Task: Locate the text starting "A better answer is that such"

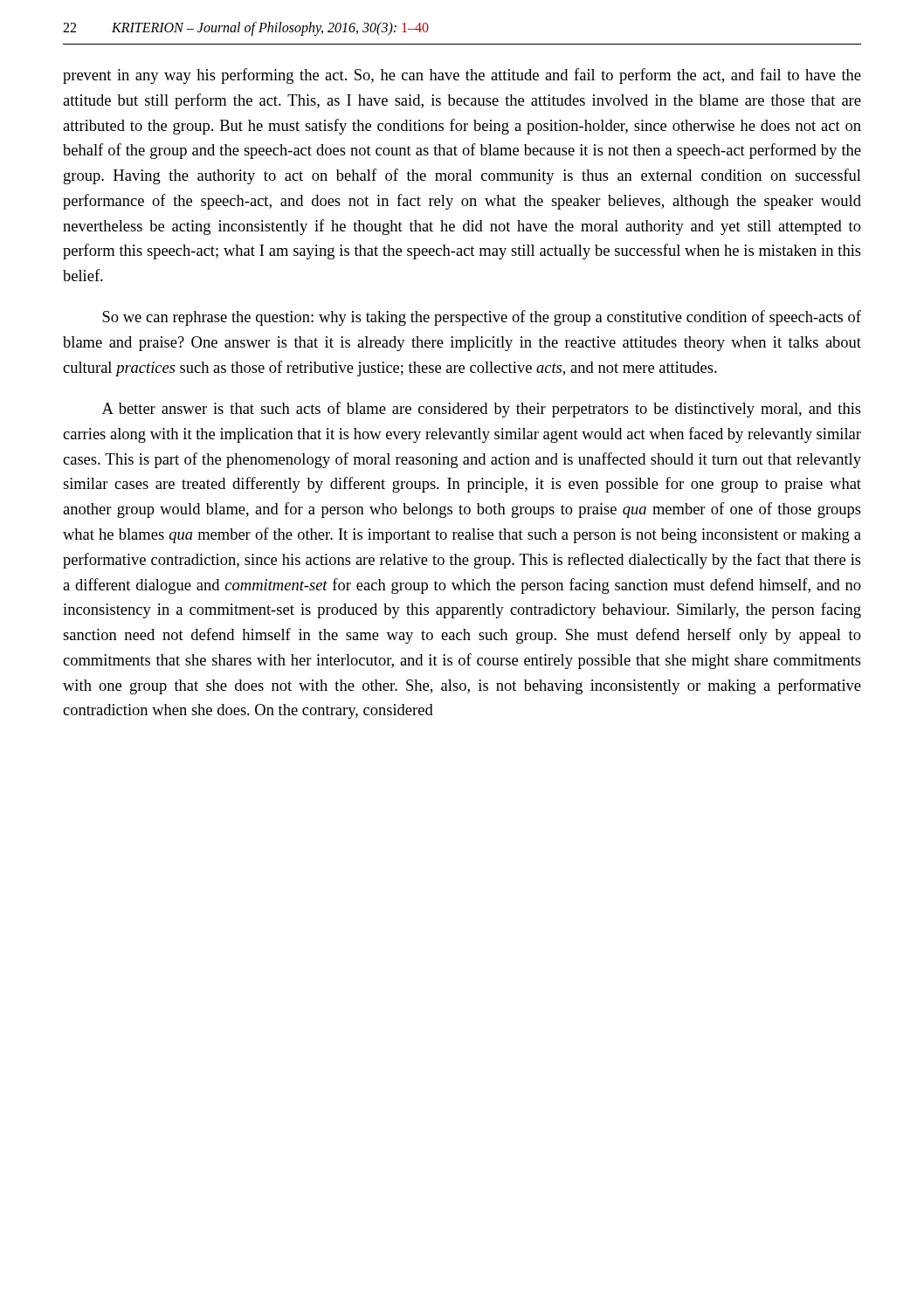Action: pos(462,560)
